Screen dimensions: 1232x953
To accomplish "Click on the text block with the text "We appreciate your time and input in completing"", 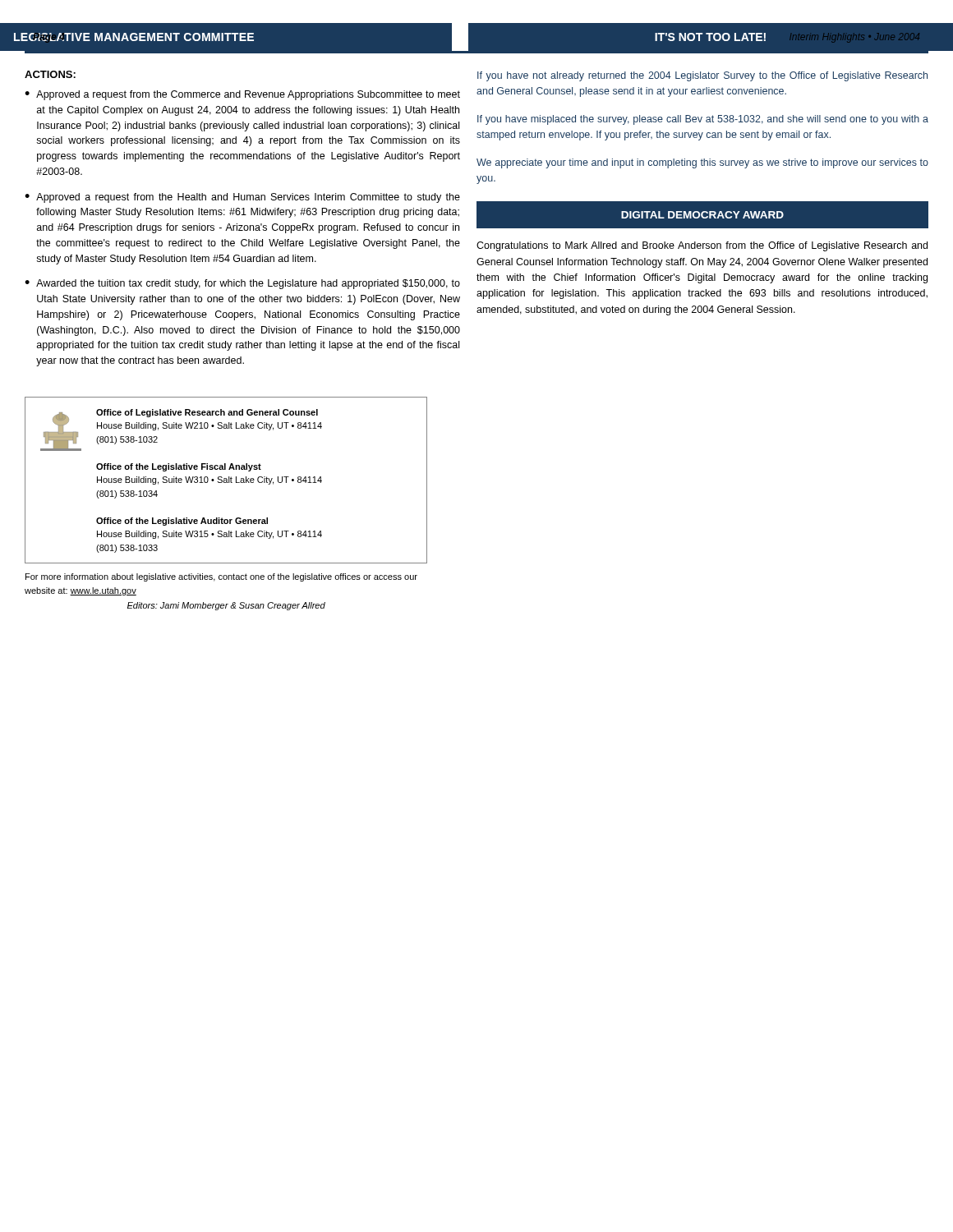I will (x=702, y=170).
